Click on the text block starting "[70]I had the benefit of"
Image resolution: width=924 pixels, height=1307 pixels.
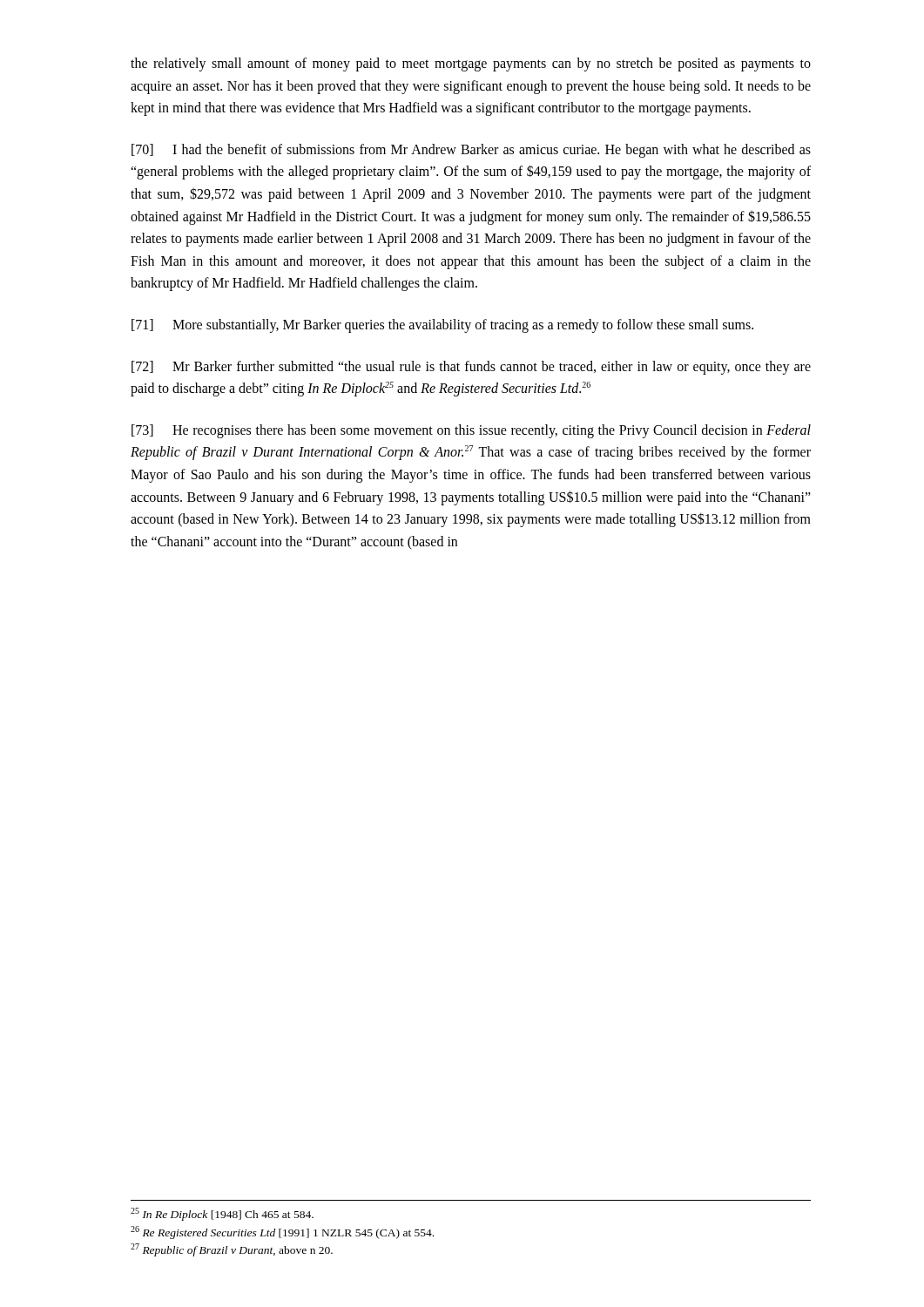pos(471,216)
